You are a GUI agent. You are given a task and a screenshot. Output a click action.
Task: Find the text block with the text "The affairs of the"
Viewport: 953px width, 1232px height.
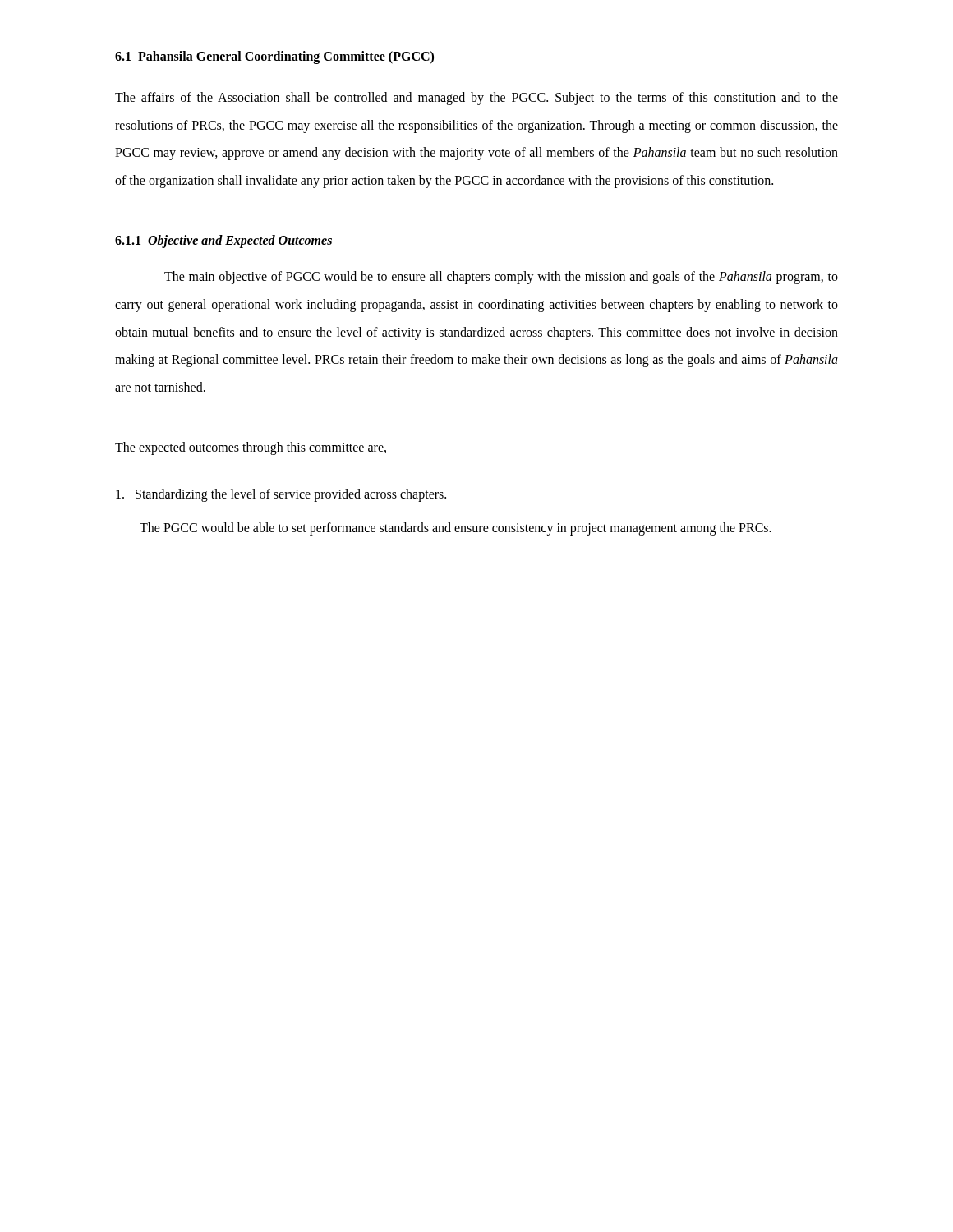476,139
